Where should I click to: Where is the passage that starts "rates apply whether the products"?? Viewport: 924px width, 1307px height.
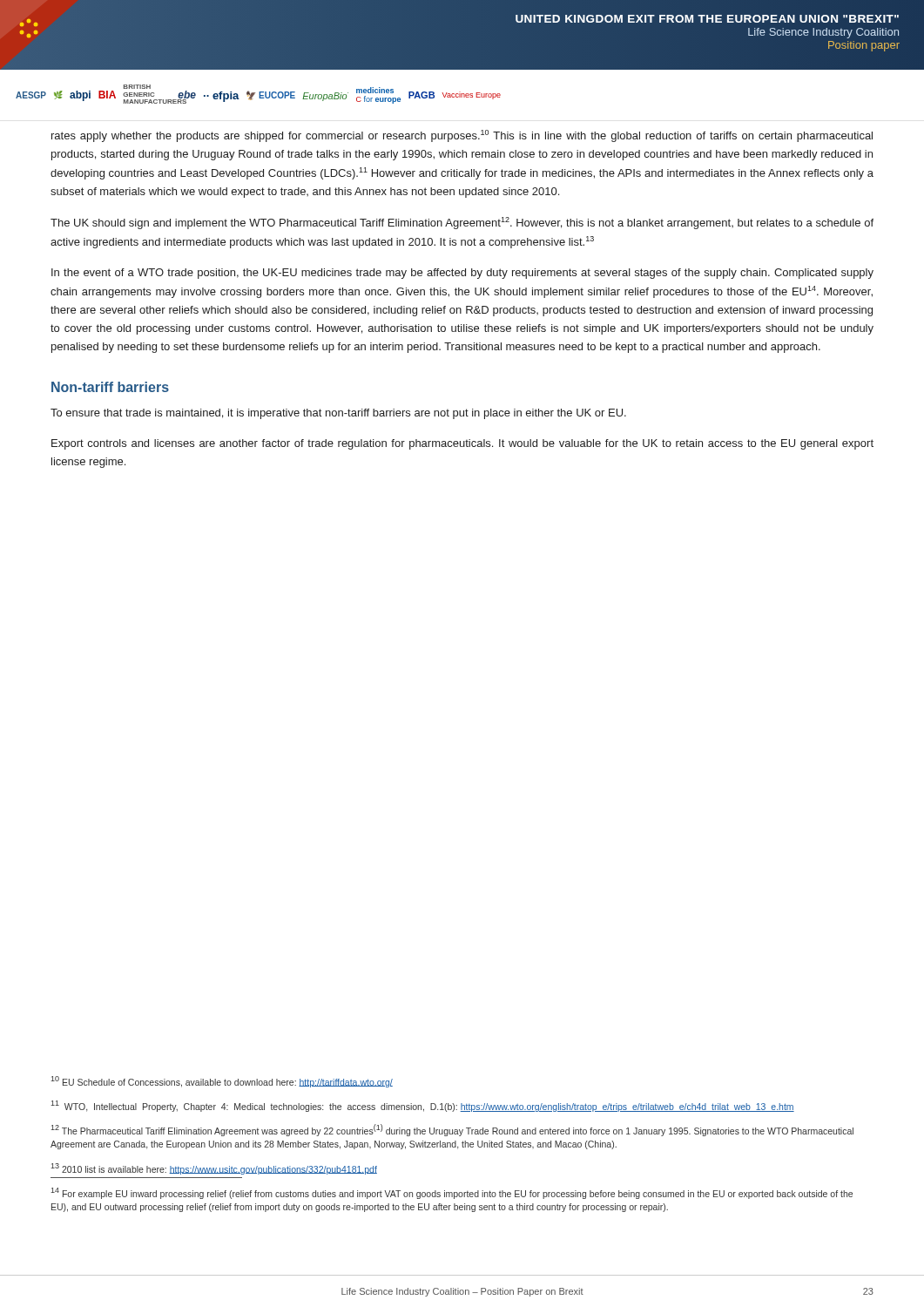(462, 163)
